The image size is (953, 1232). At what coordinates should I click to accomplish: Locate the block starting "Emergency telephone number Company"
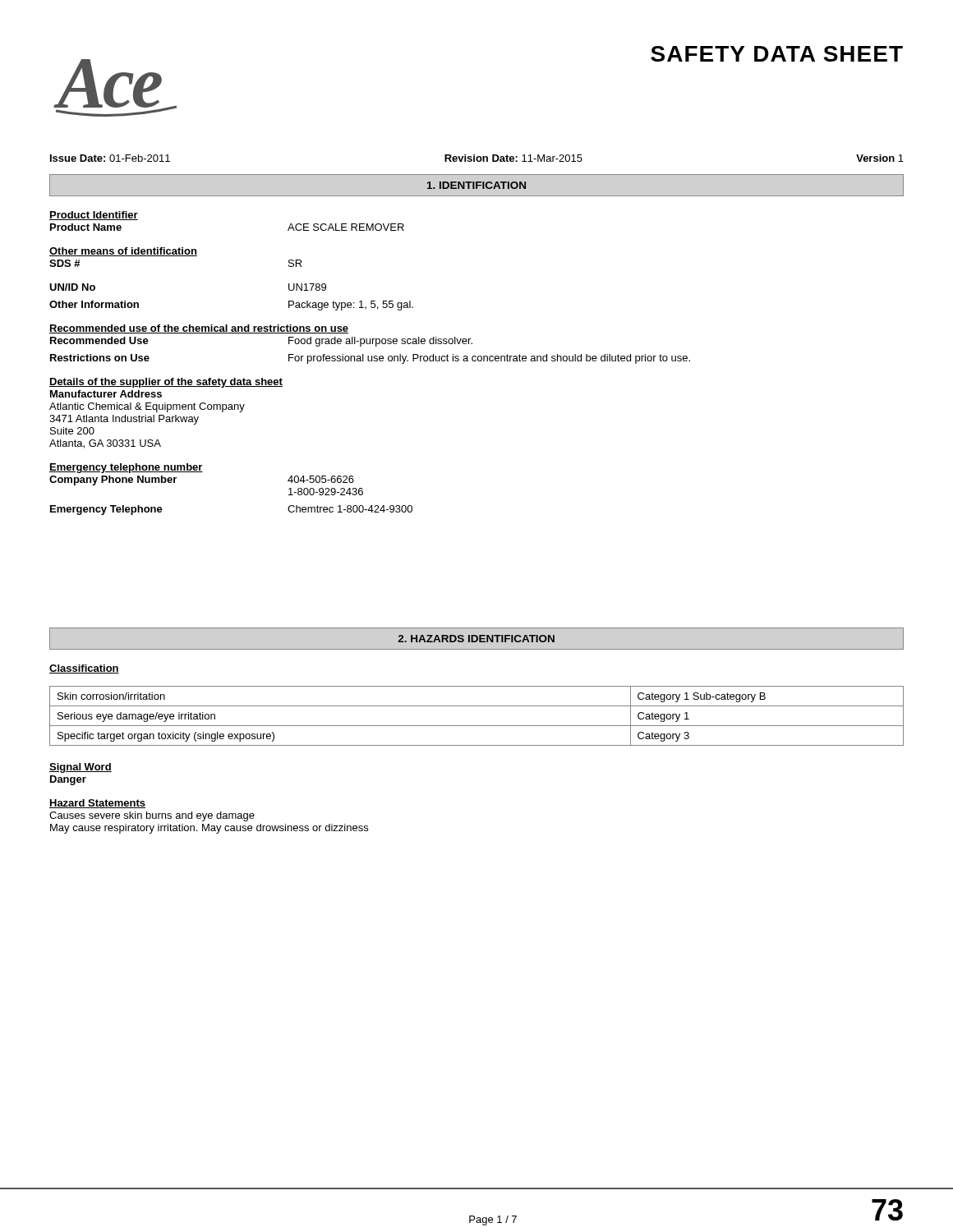126,468
